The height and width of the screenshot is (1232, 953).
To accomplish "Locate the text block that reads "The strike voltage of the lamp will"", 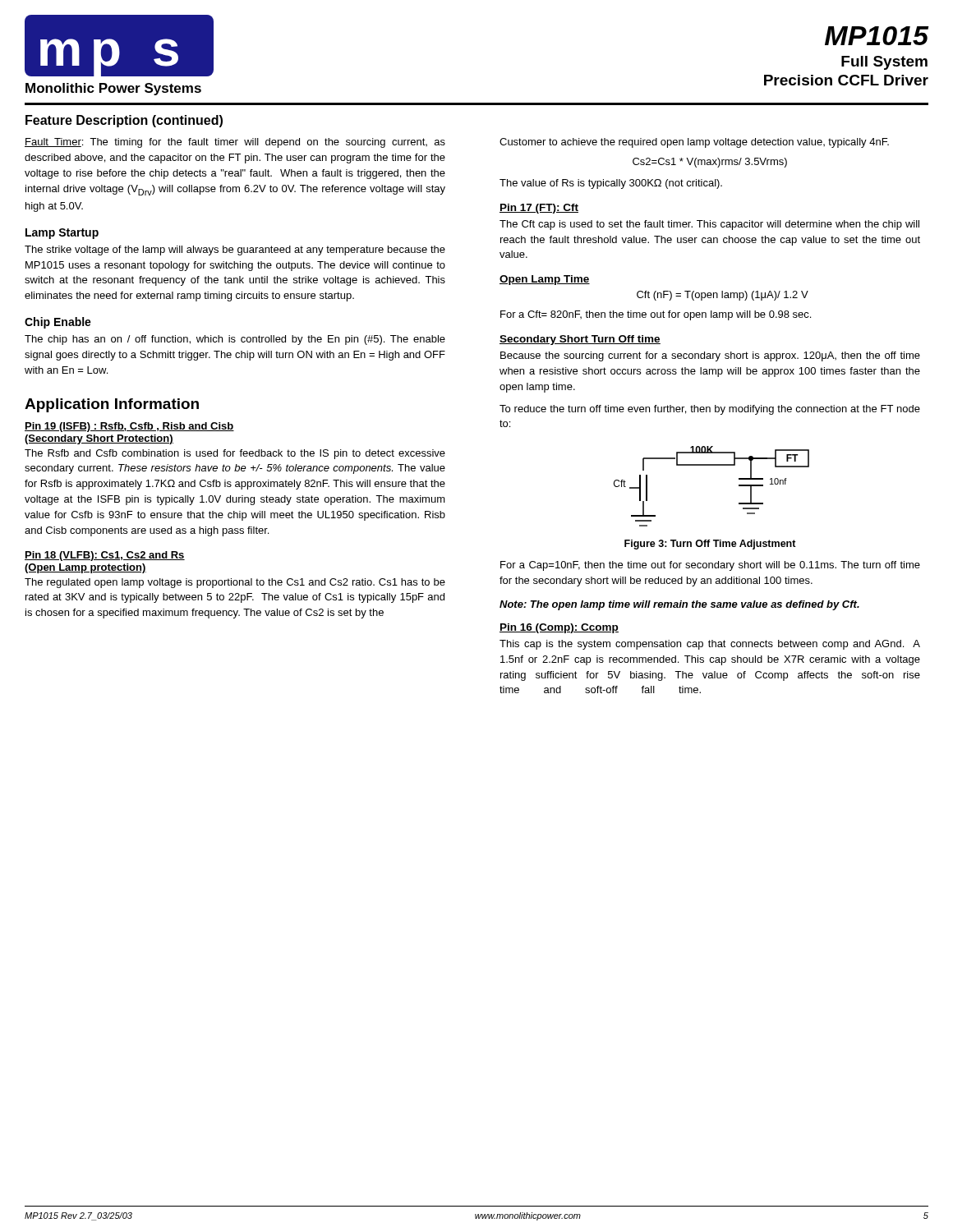I will point(235,272).
